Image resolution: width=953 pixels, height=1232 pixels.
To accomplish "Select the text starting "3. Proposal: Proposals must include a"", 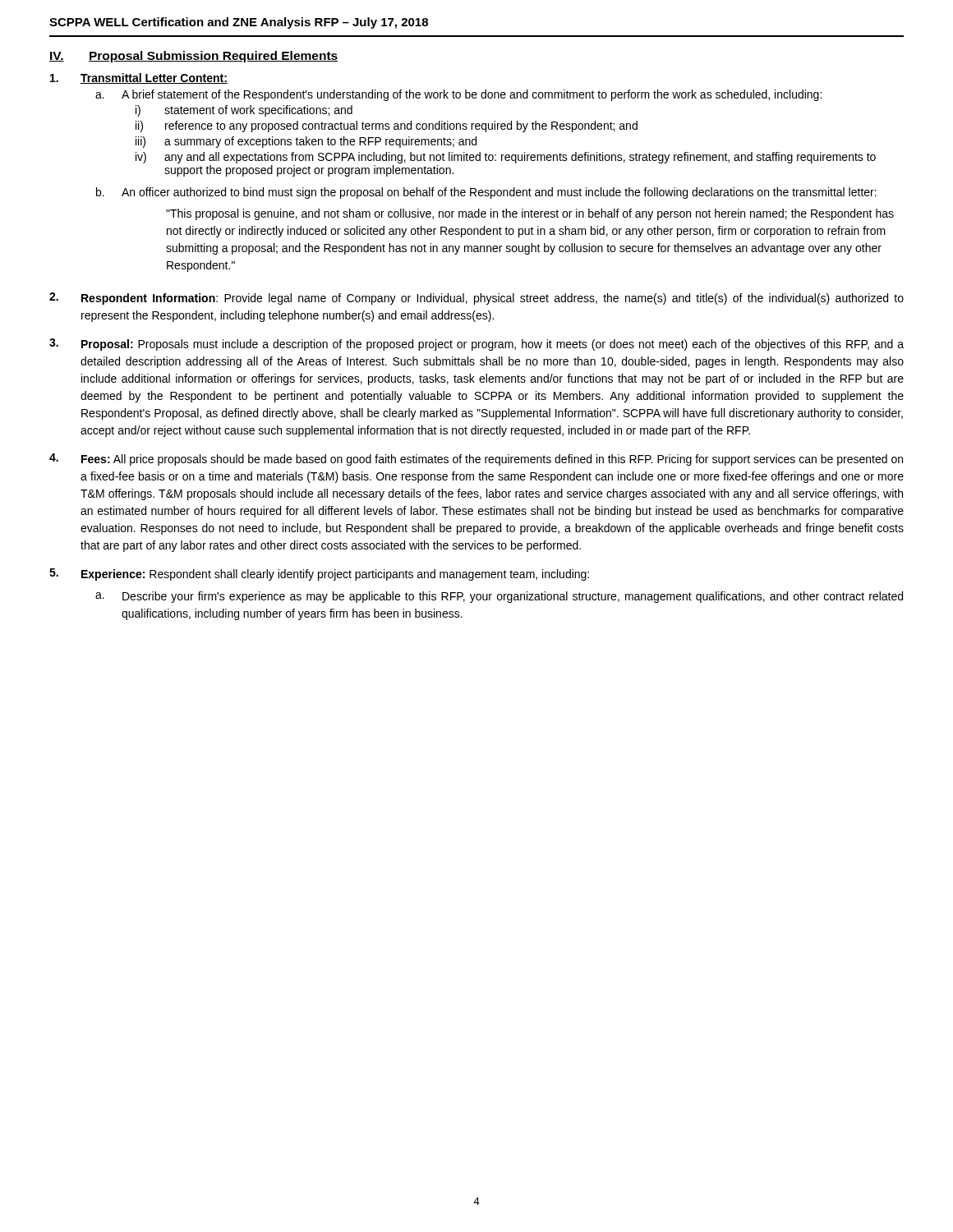I will (476, 389).
